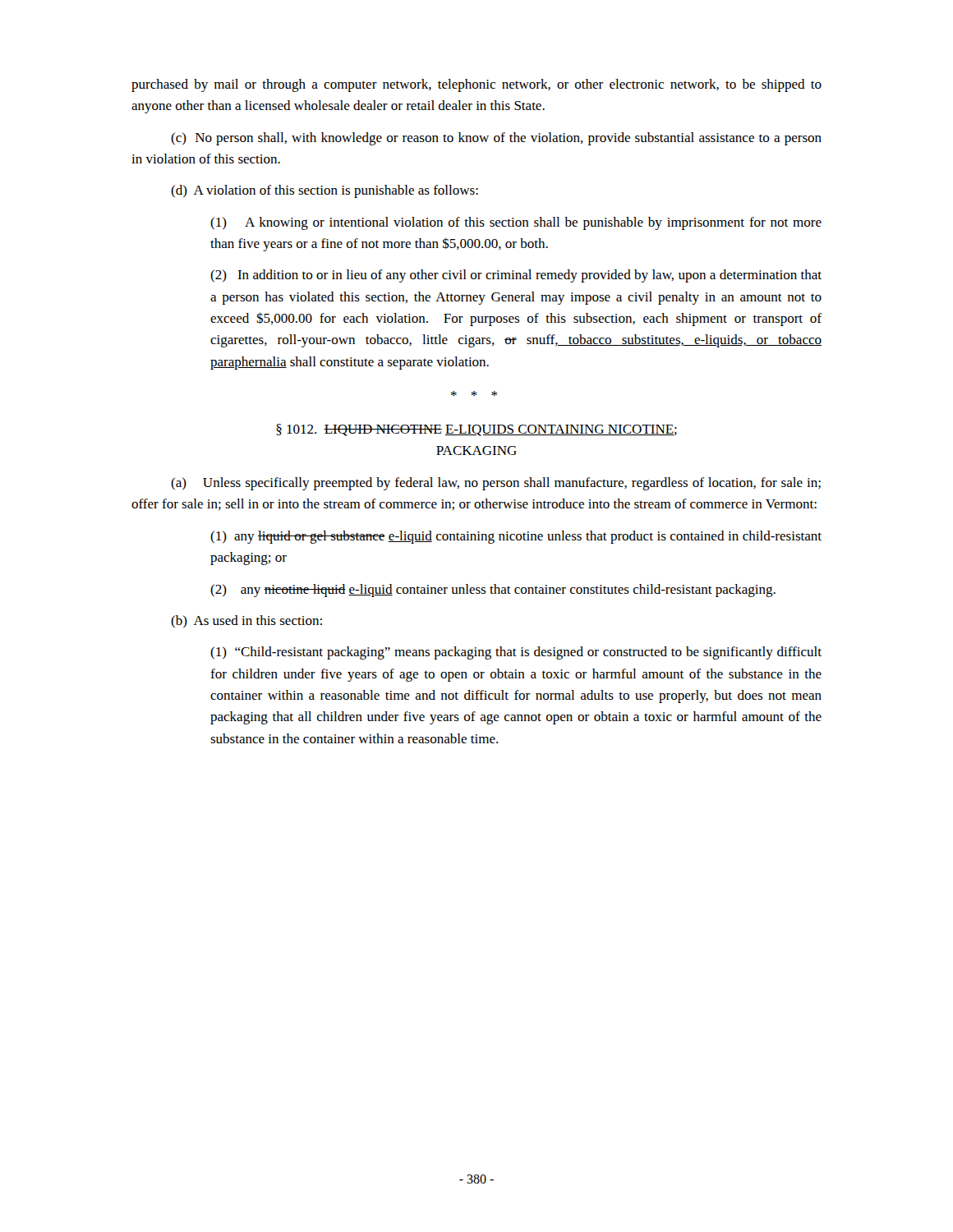Find the text block that says "(2) In addition to"

point(516,318)
